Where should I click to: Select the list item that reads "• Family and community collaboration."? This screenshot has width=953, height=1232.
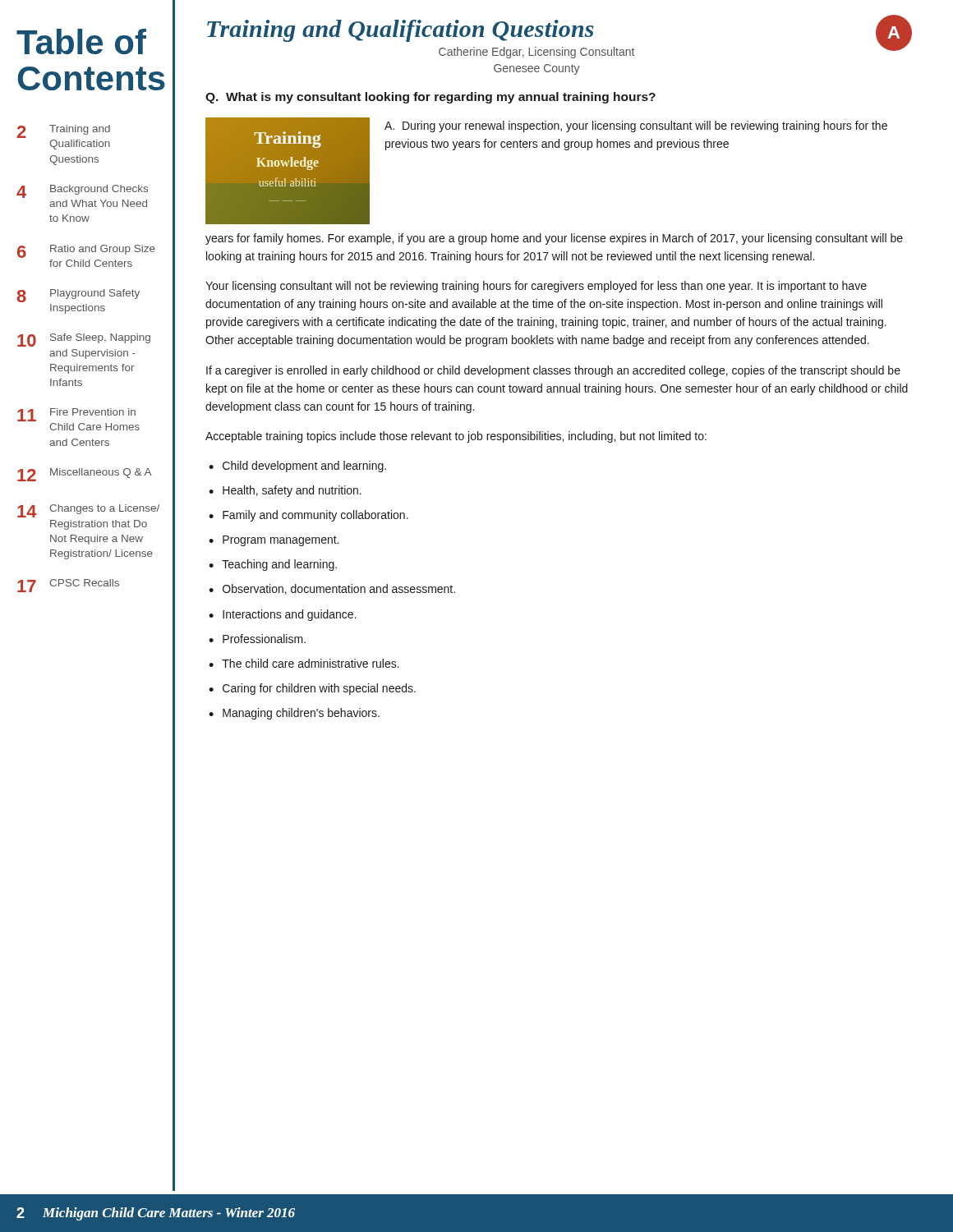(309, 517)
